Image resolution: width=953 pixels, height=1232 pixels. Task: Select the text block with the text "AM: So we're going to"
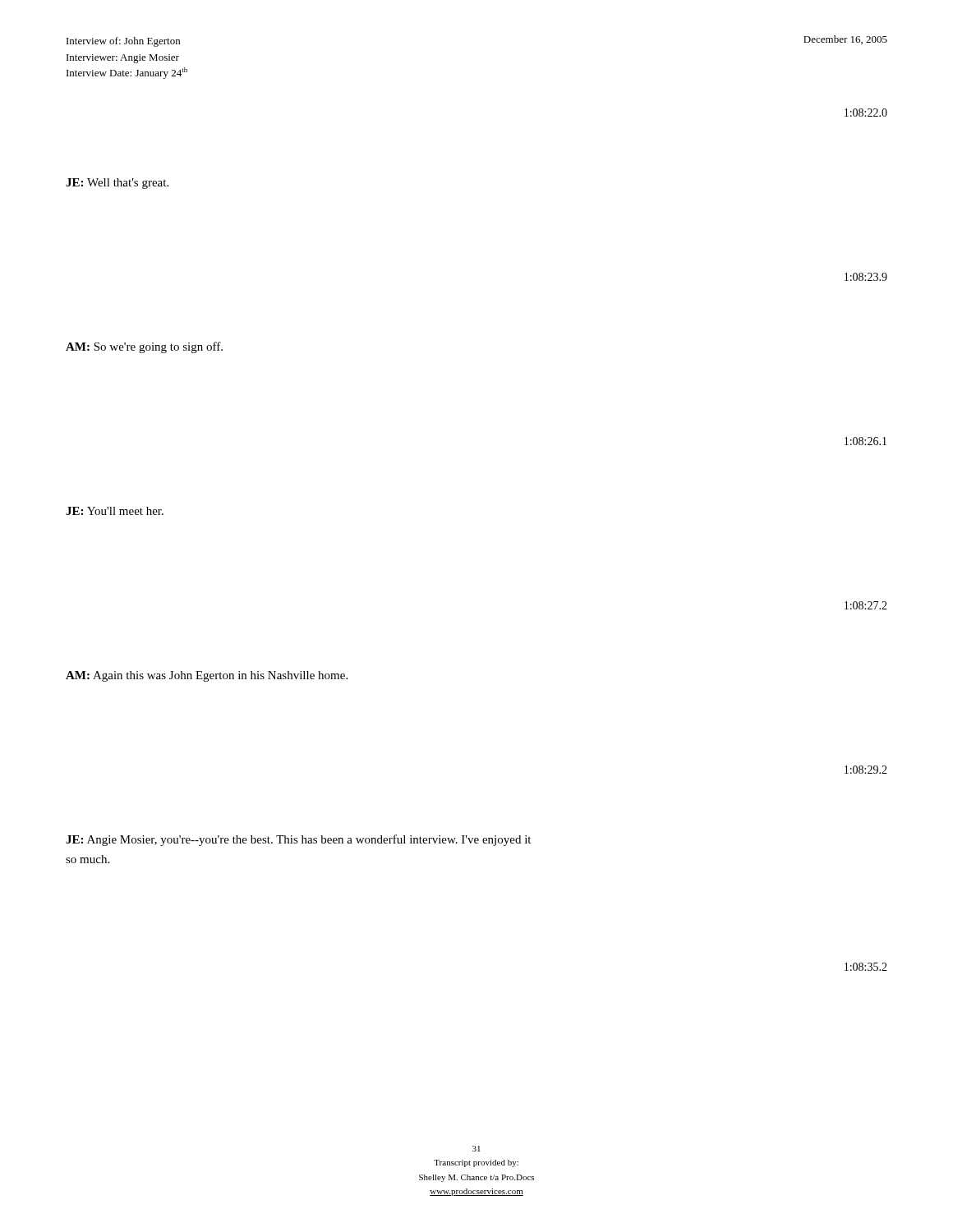coord(145,347)
